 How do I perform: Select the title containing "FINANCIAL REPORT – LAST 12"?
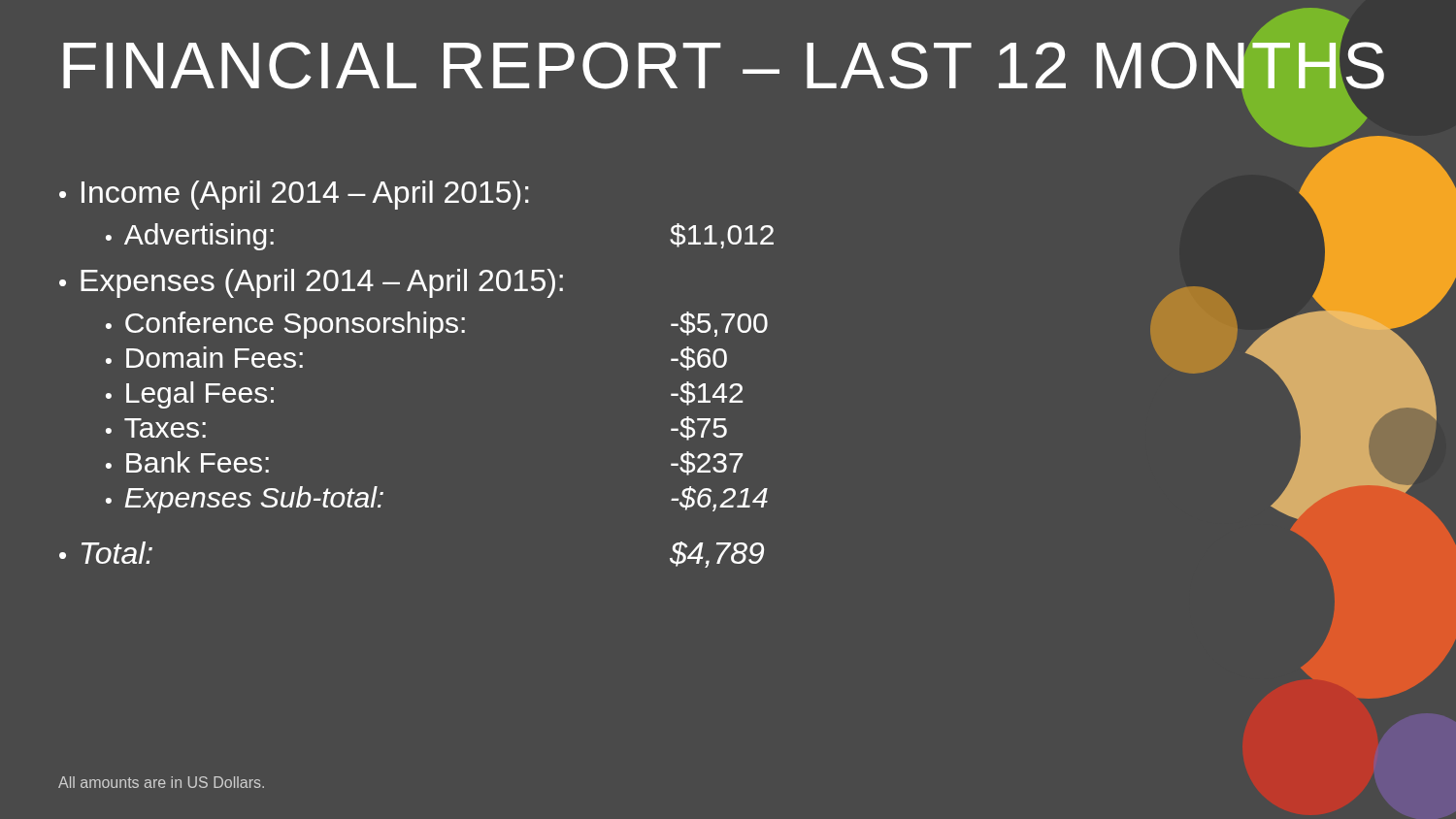point(728,65)
